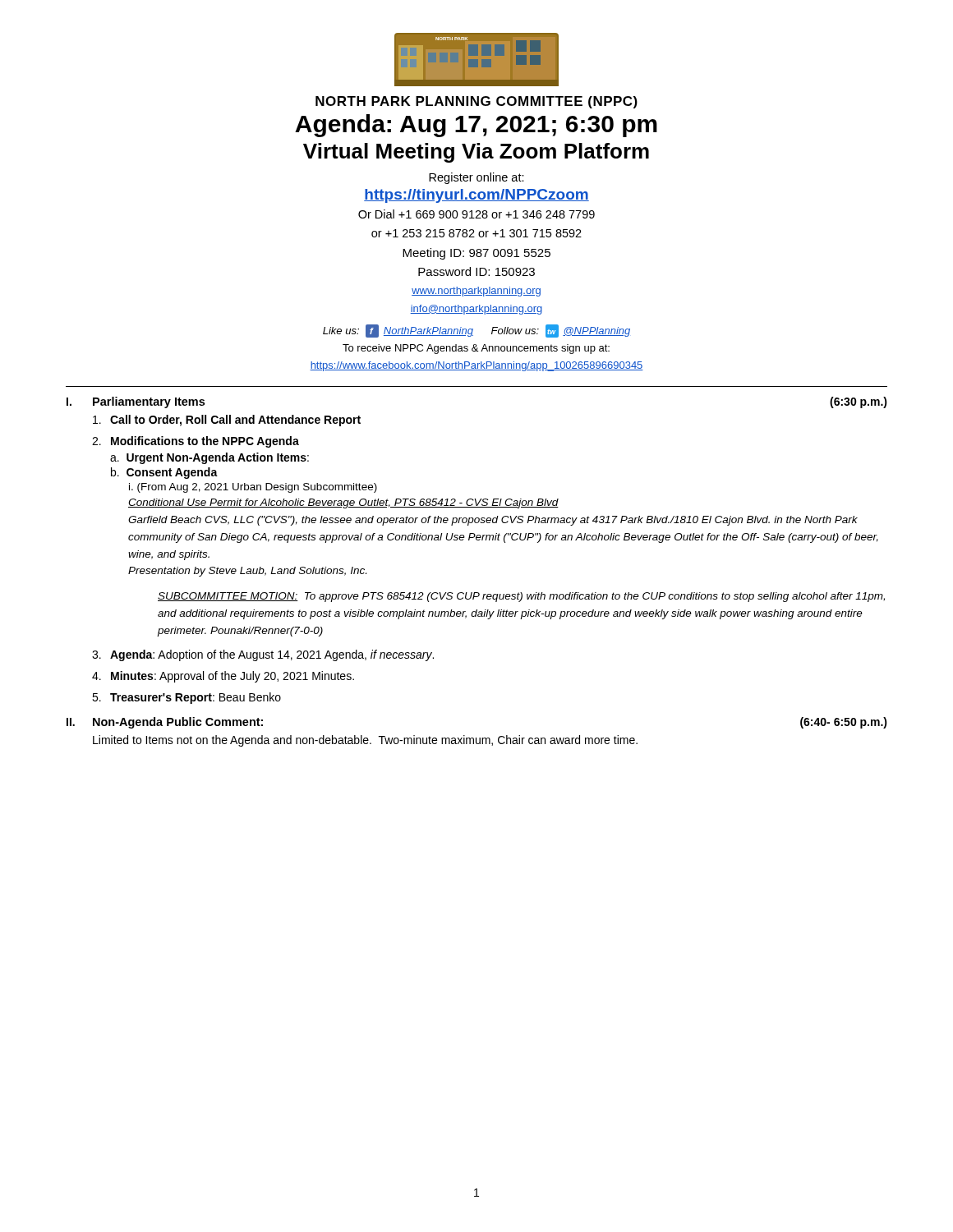This screenshot has height=1232, width=953.
Task: Click on the section header with the text "I. Parliamentary Items"
Action: point(157,402)
